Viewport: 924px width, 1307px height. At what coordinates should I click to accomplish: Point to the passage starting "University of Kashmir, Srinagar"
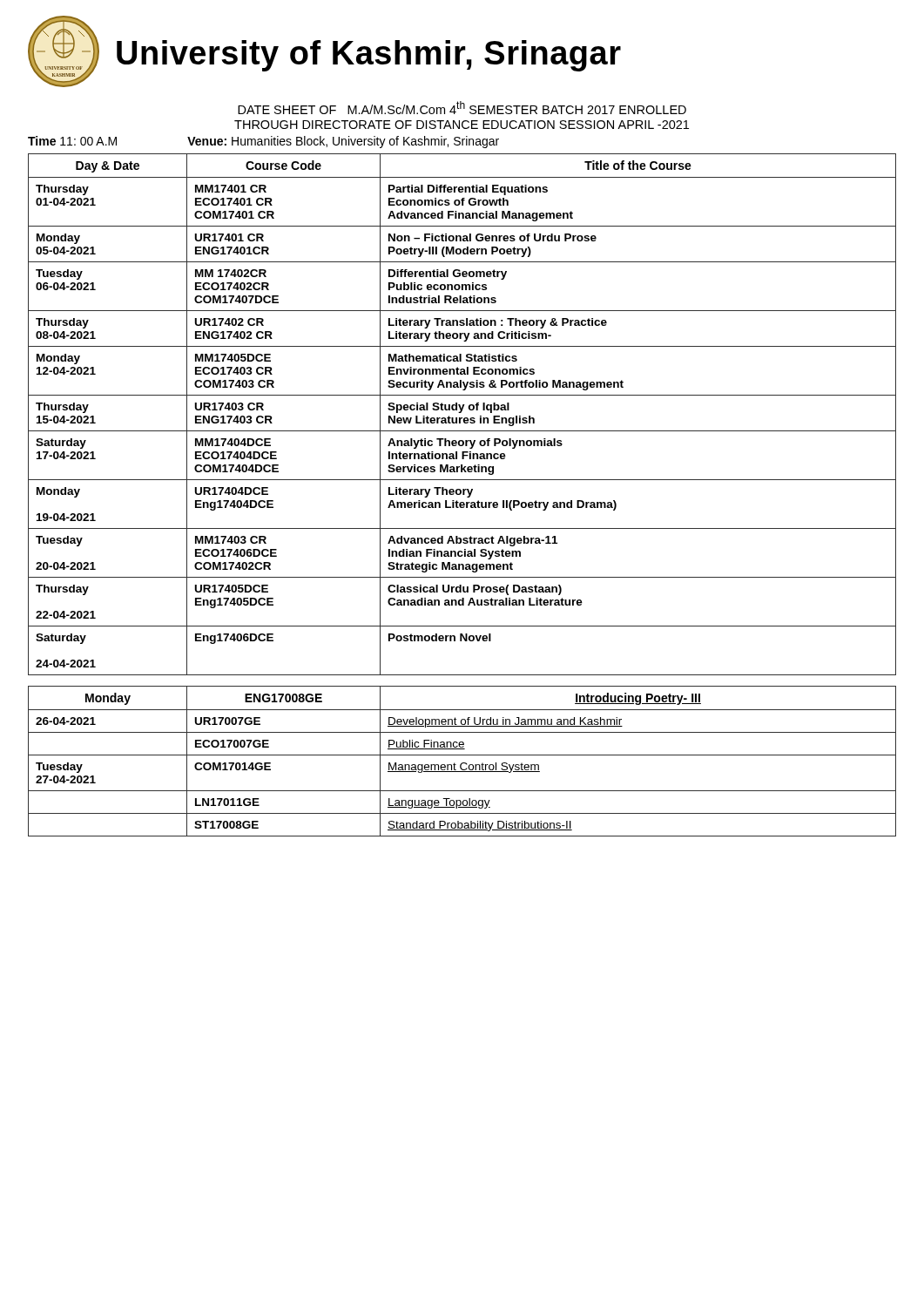click(368, 53)
